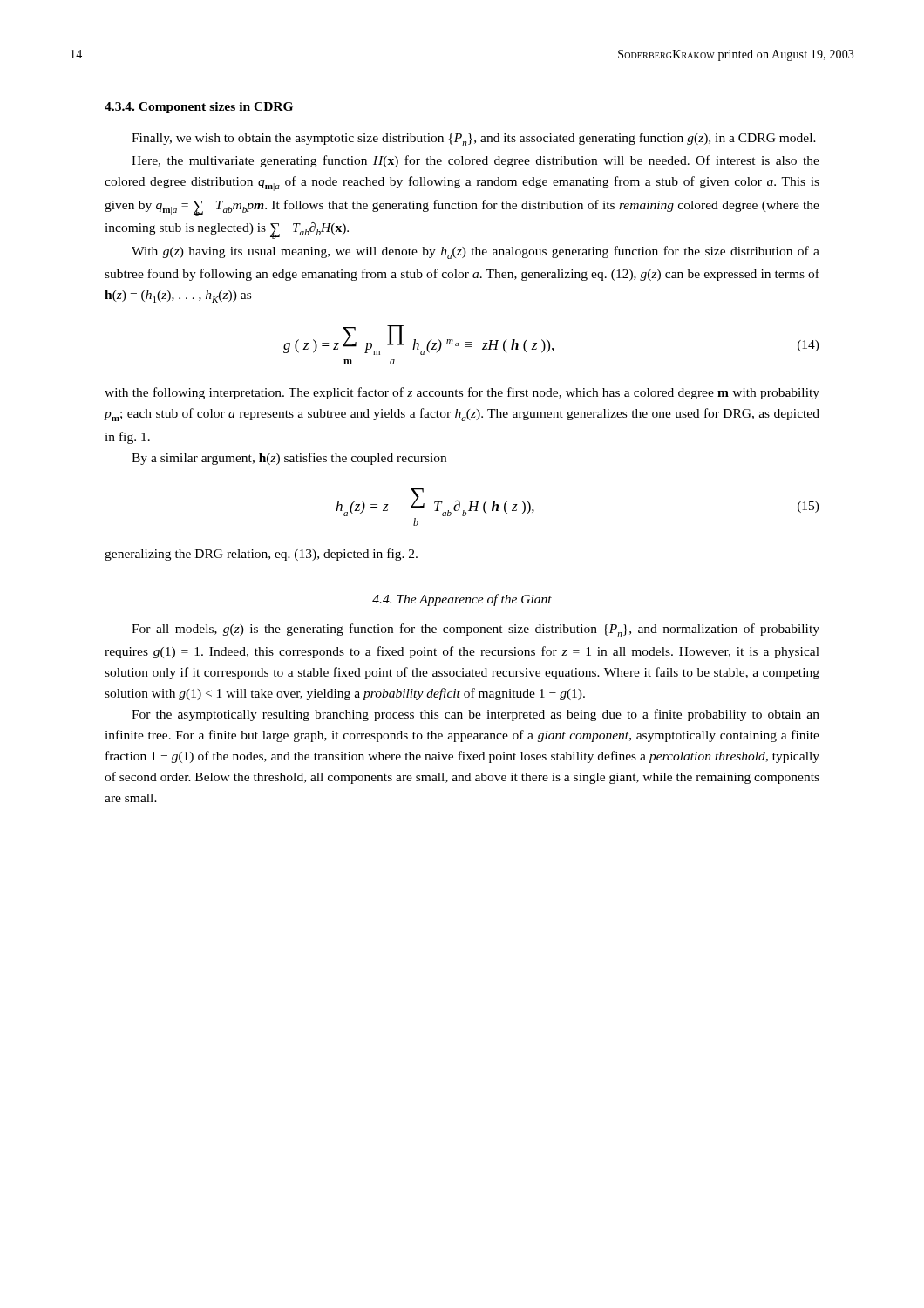The height and width of the screenshot is (1308, 924).
Task: Select the region starting "For all models, g(z)"
Action: pos(462,660)
